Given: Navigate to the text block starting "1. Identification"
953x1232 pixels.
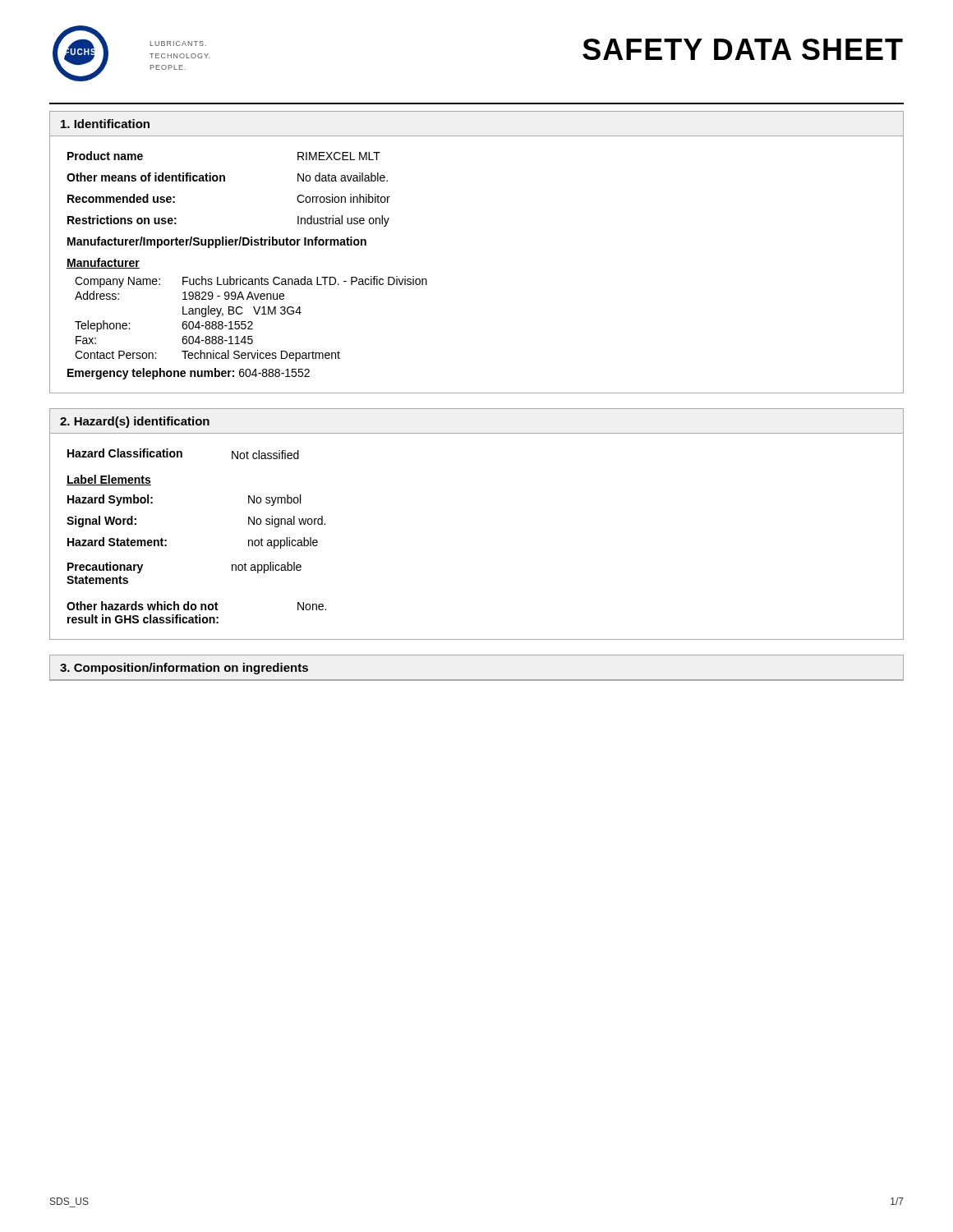Looking at the screenshot, I should (x=105, y=124).
